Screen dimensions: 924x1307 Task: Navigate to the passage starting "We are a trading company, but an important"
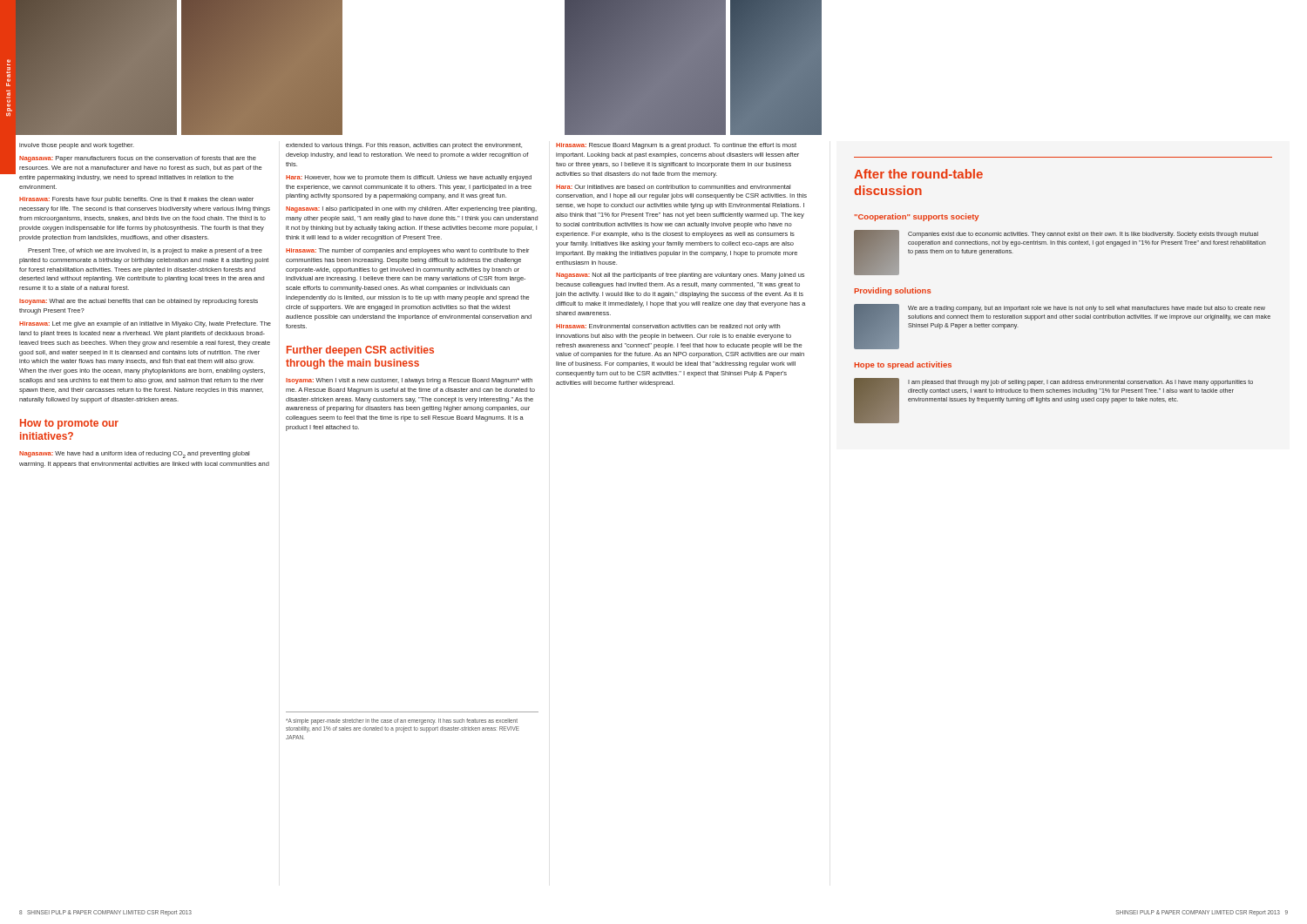coord(1089,316)
